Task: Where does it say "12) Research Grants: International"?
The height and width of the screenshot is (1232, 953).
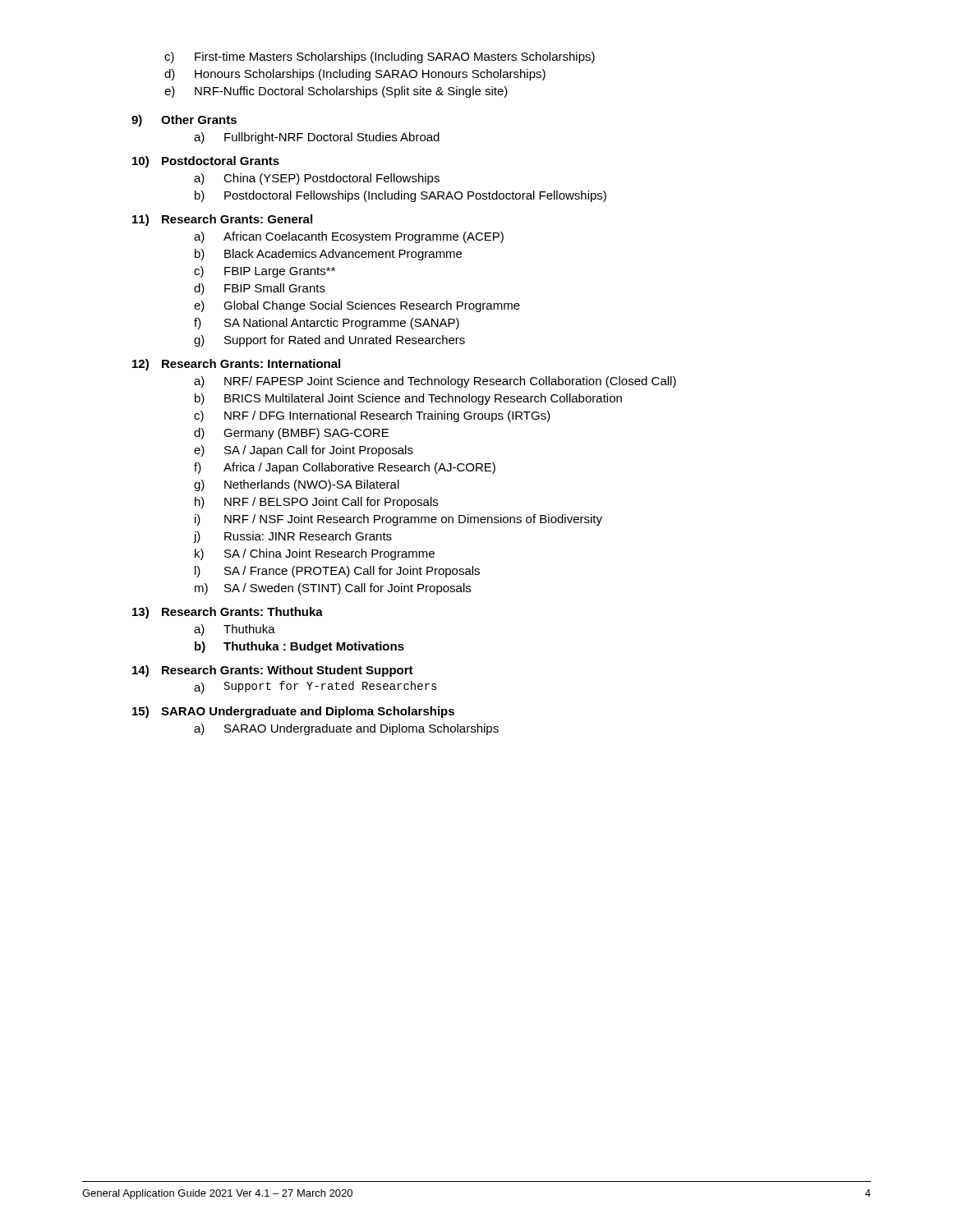Action: click(236, 363)
